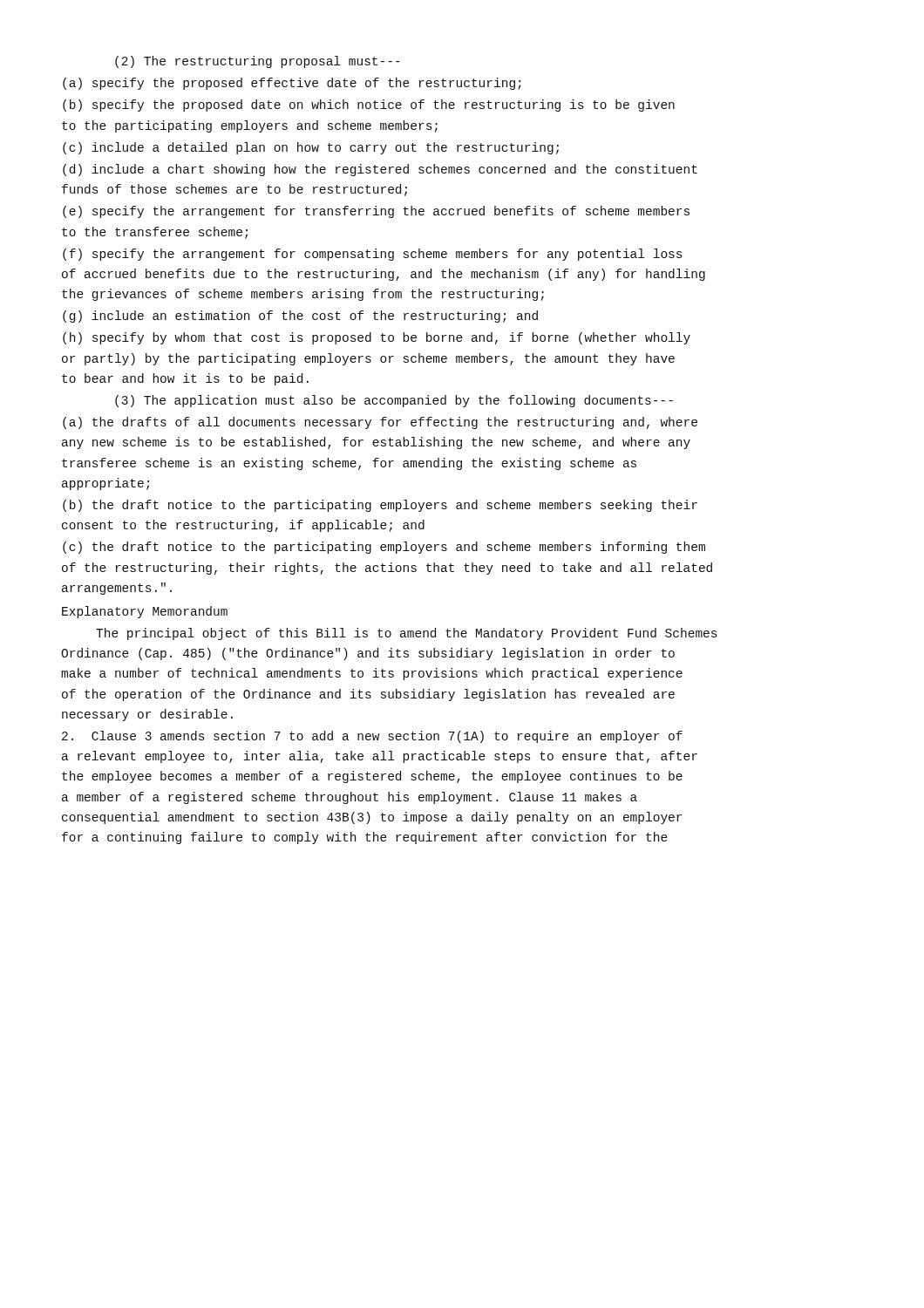The image size is (924, 1308).
Task: Find the list item that reads "(3) The application must also be accompanied by"
Action: click(394, 401)
